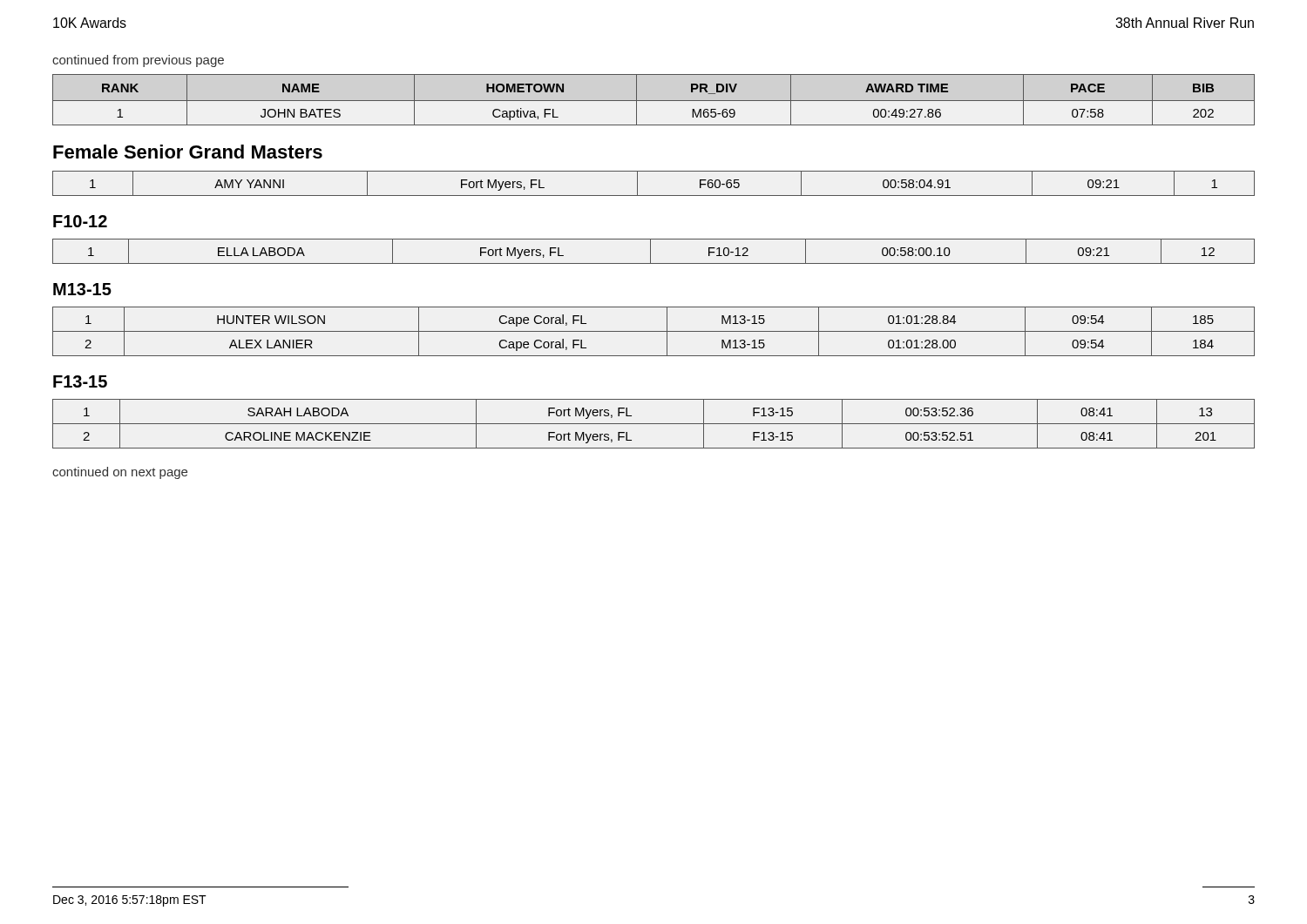Screen dimensions: 924x1307
Task: Click where it says "continued from previous page"
Action: coord(138,60)
